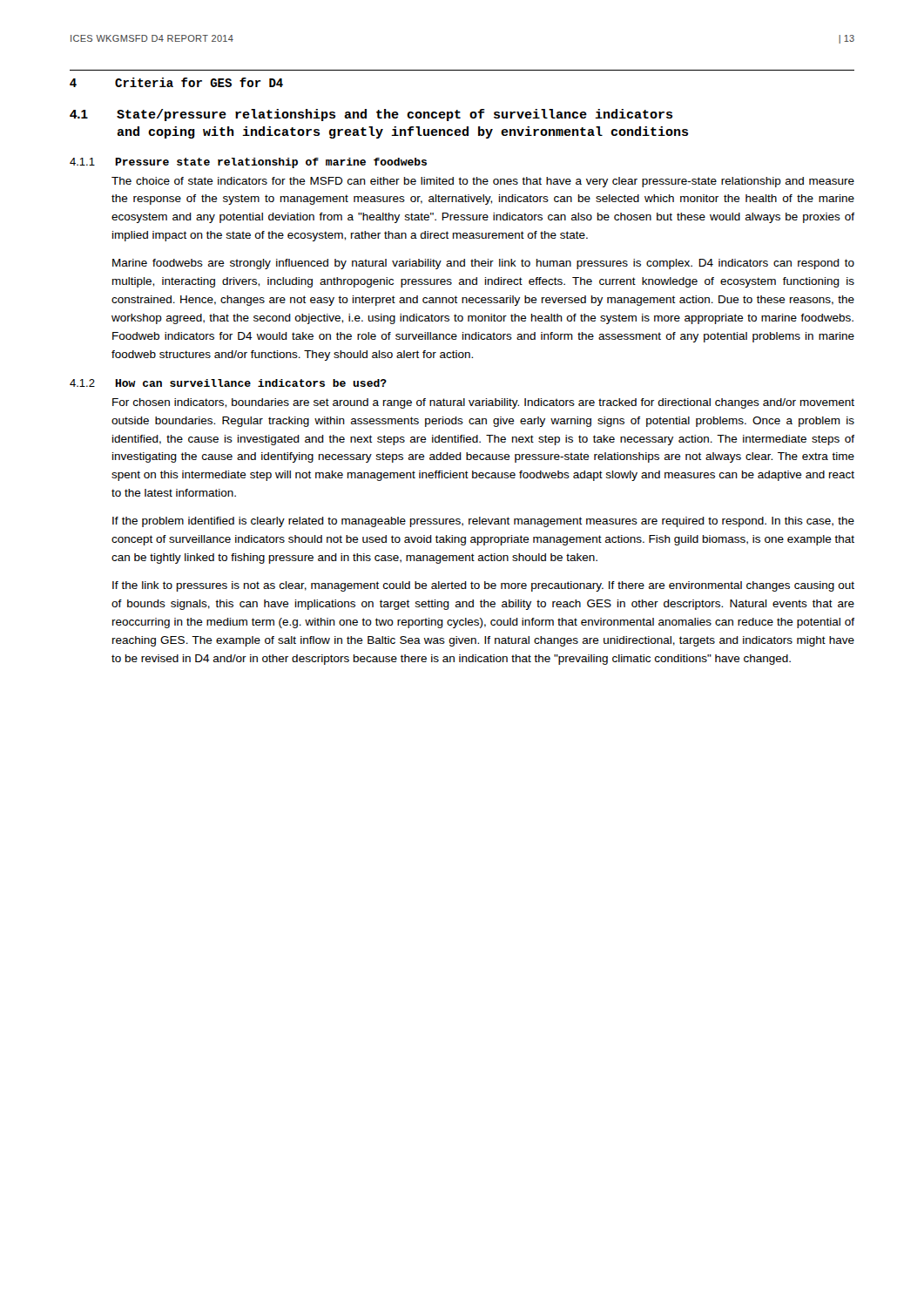Find the block starting "If the problem"
The height and width of the screenshot is (1307, 924).
483,539
